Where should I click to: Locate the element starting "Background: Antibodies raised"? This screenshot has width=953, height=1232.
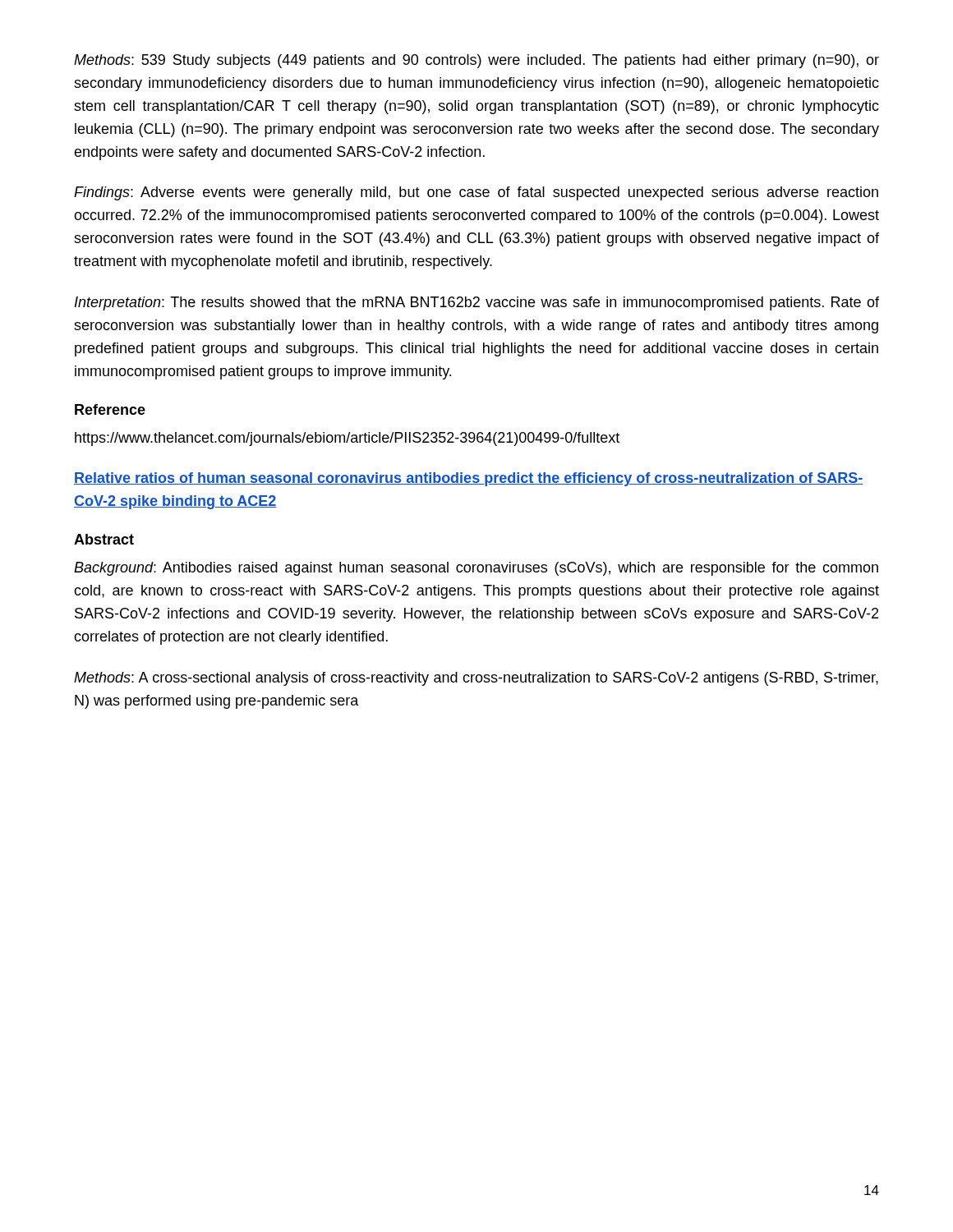pyautogui.click(x=476, y=602)
